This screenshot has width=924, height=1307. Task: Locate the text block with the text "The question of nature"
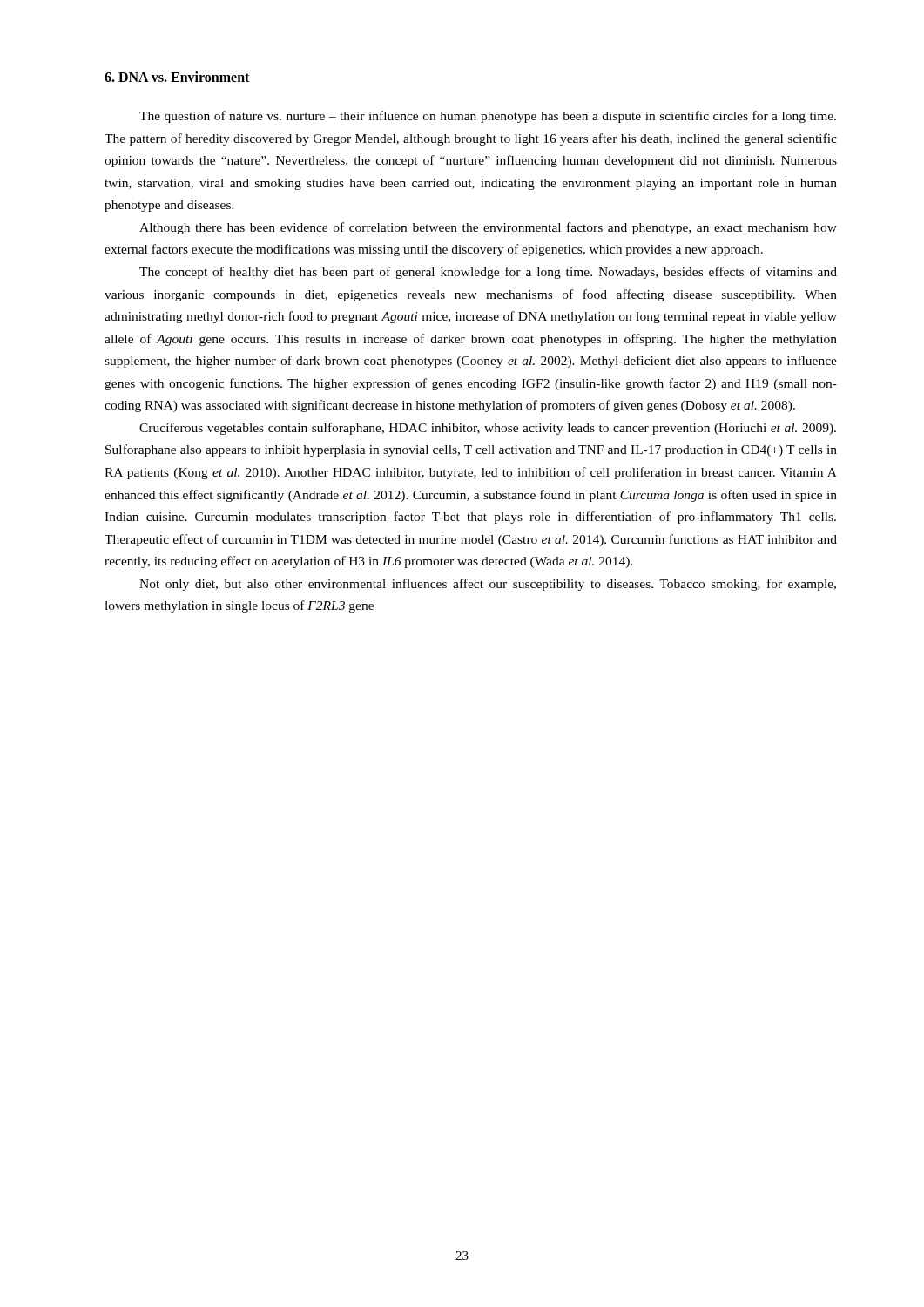coord(471,160)
